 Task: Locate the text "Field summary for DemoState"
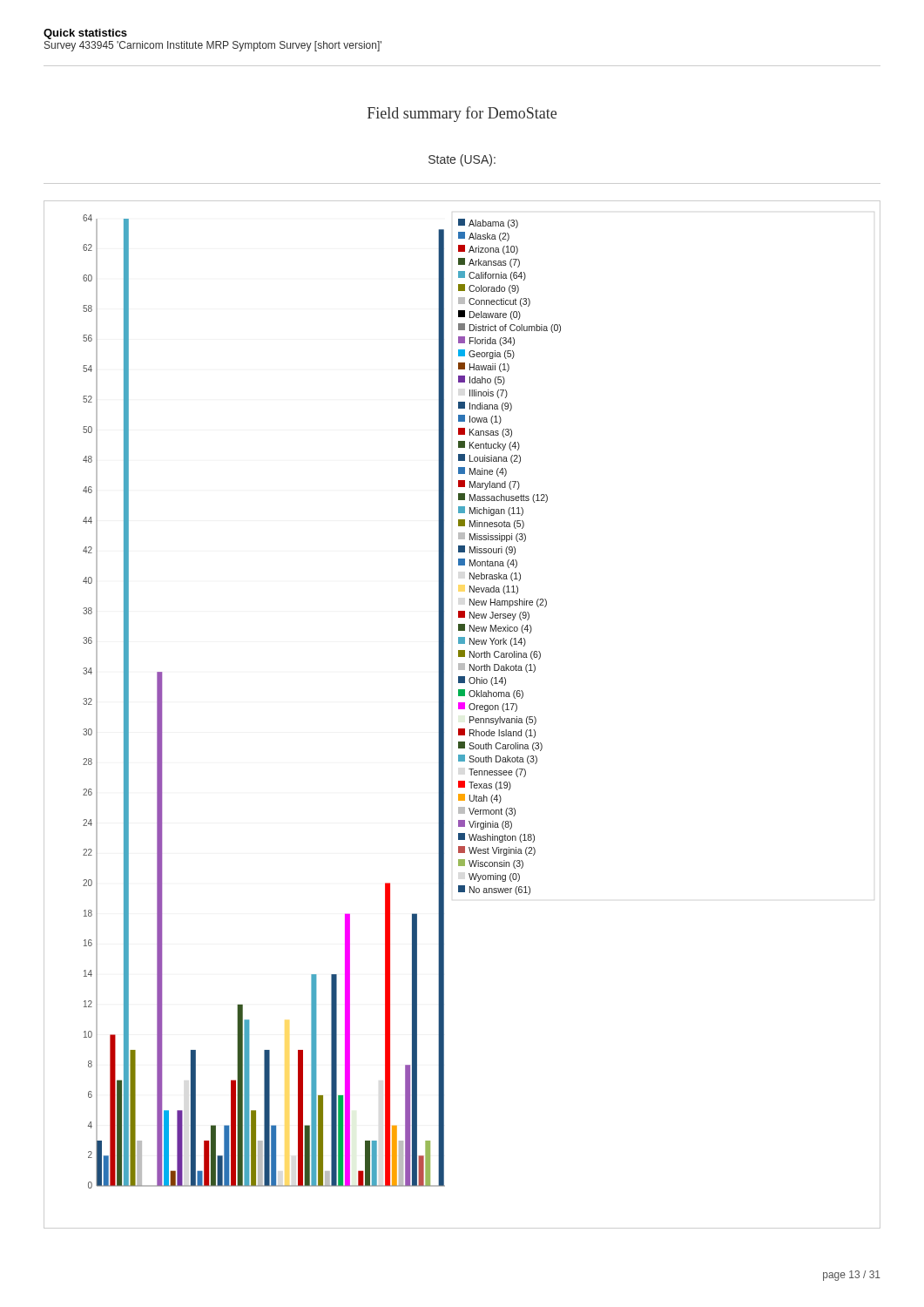(462, 113)
